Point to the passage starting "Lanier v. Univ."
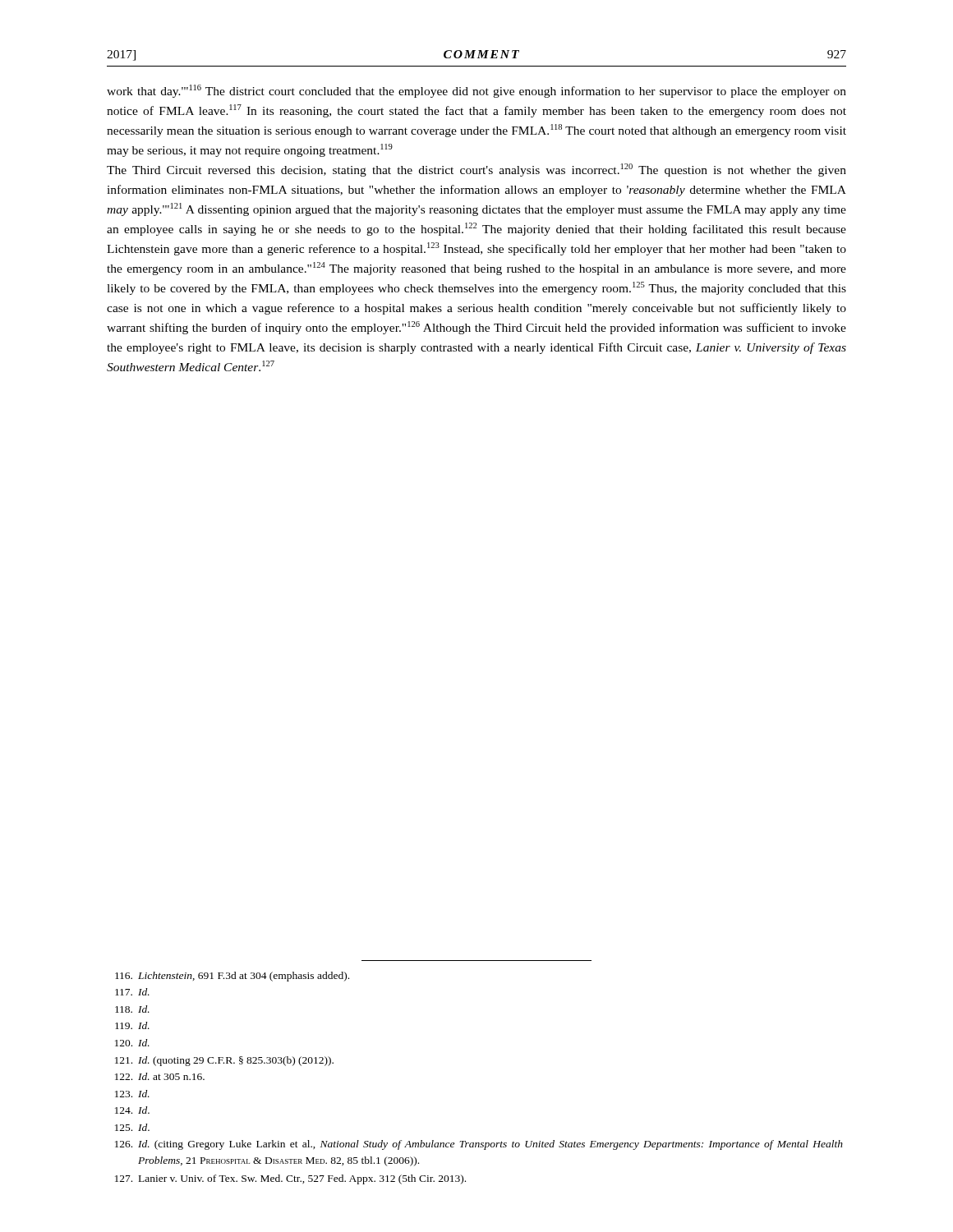Screen dimensions: 1232x953 [x=475, y=1179]
